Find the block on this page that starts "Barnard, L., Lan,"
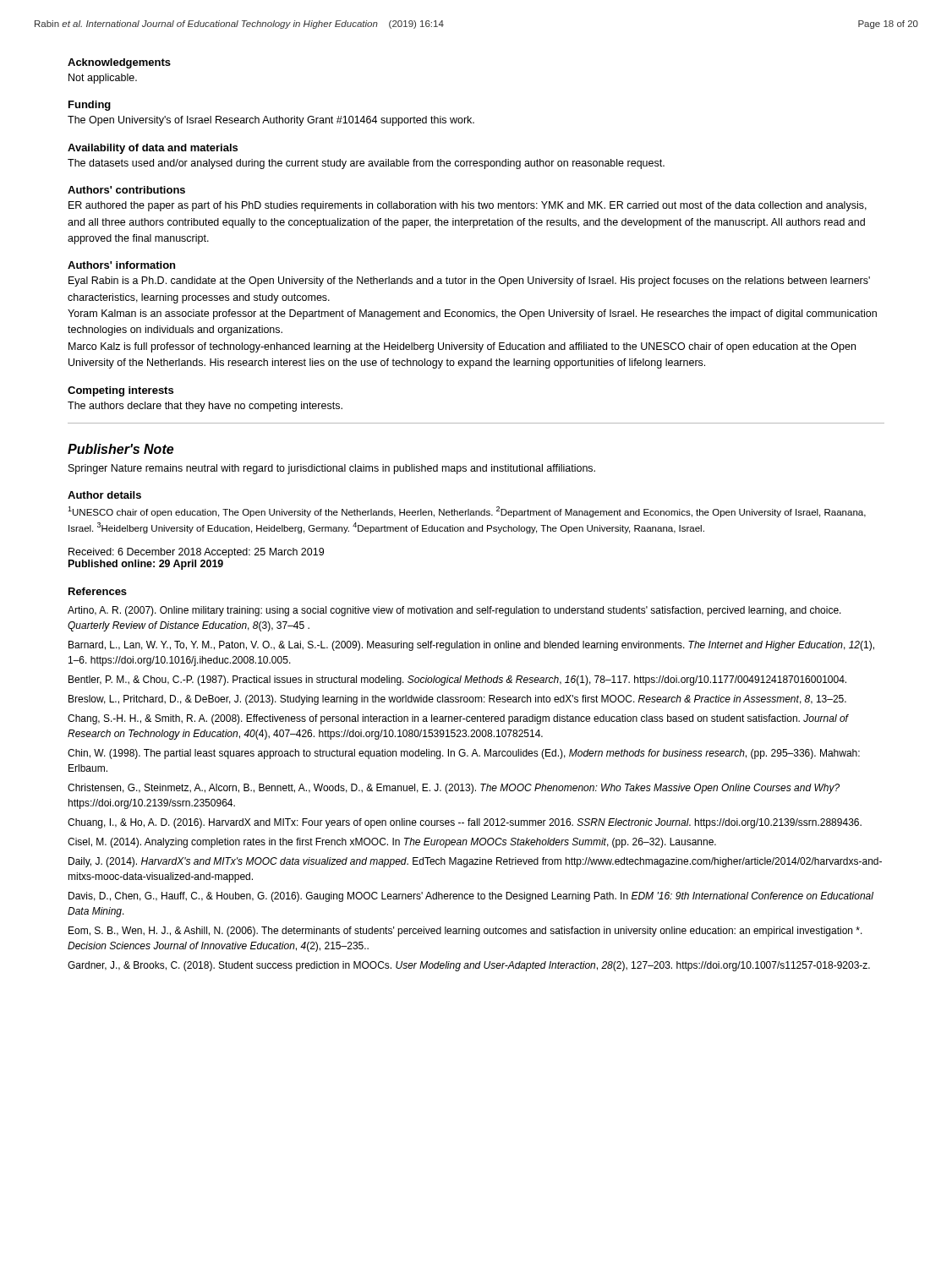This screenshot has width=952, height=1268. [x=471, y=653]
